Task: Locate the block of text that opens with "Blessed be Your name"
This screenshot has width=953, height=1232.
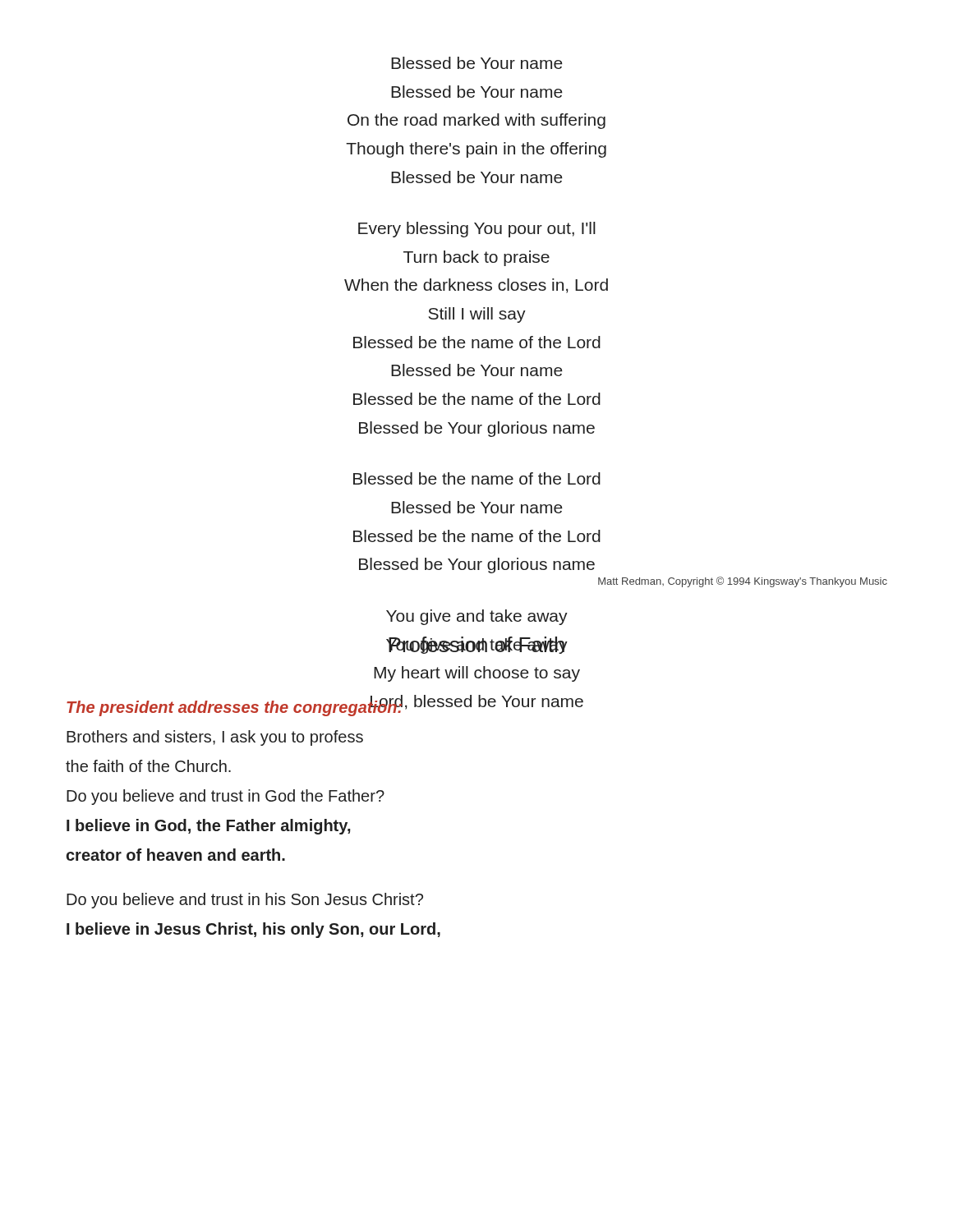Action: [476, 383]
